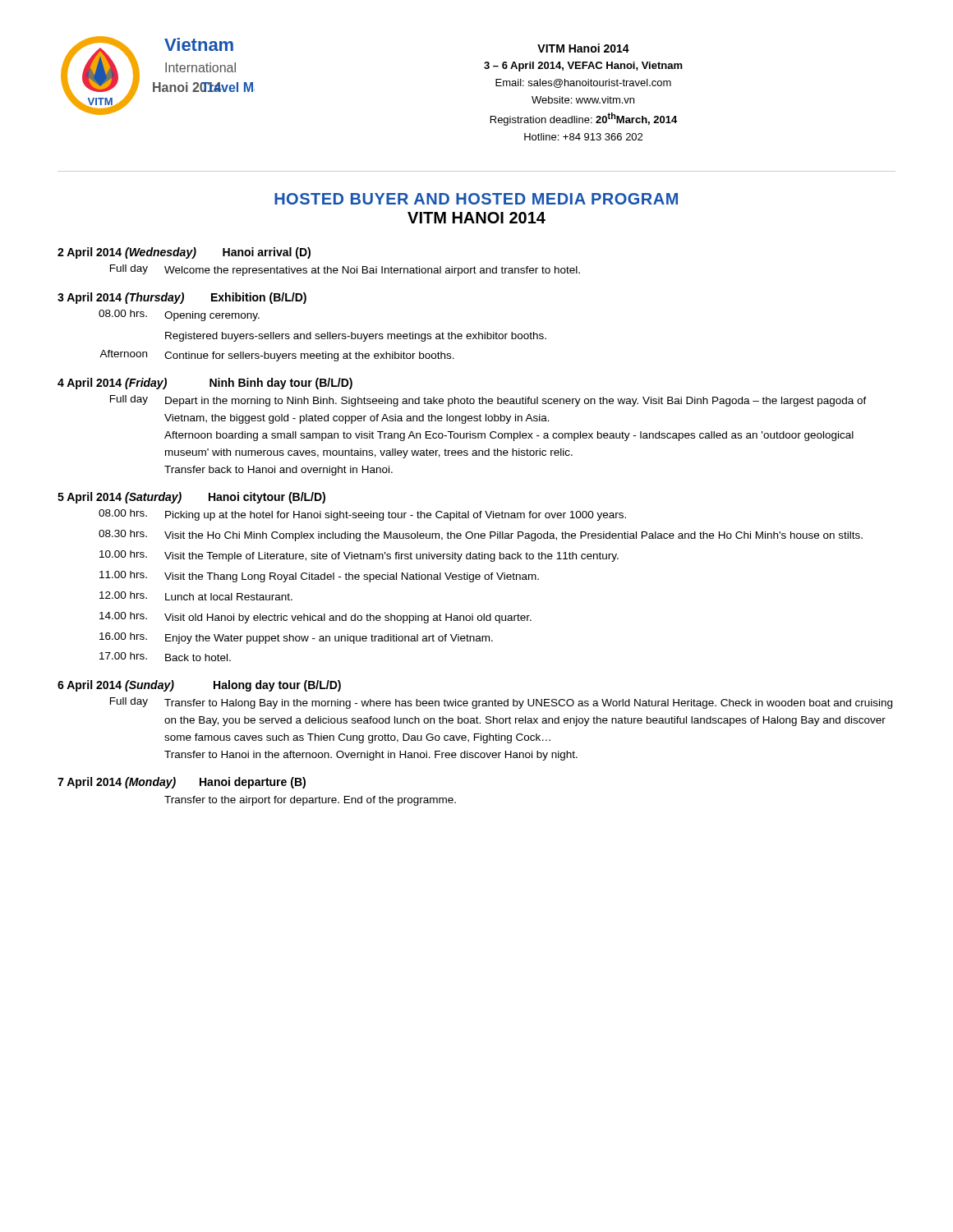Click on the text block containing "Full day Depart in the morning to Ninh"
Viewport: 953px width, 1232px height.
[476, 436]
